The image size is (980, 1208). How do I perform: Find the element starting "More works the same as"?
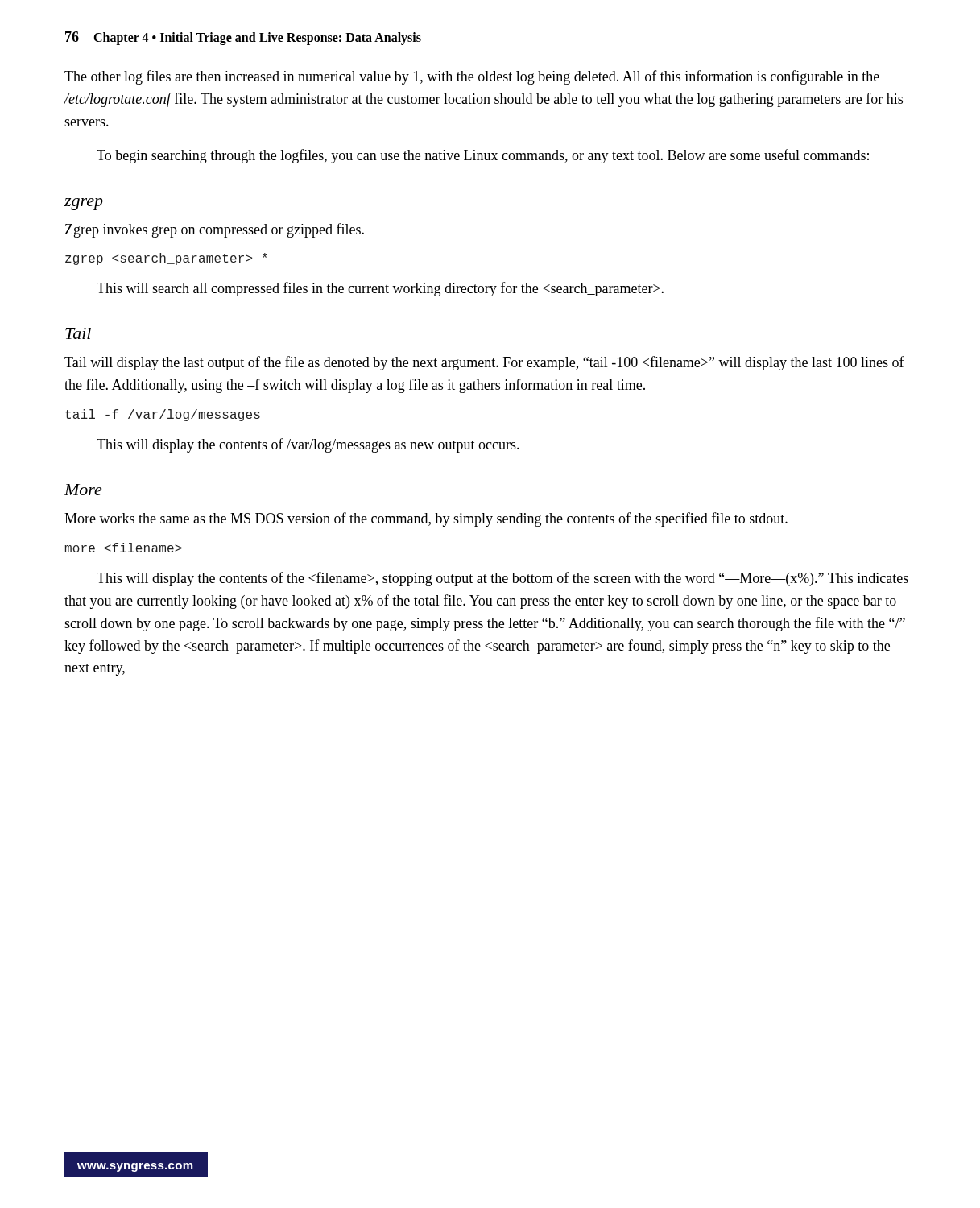click(x=426, y=519)
